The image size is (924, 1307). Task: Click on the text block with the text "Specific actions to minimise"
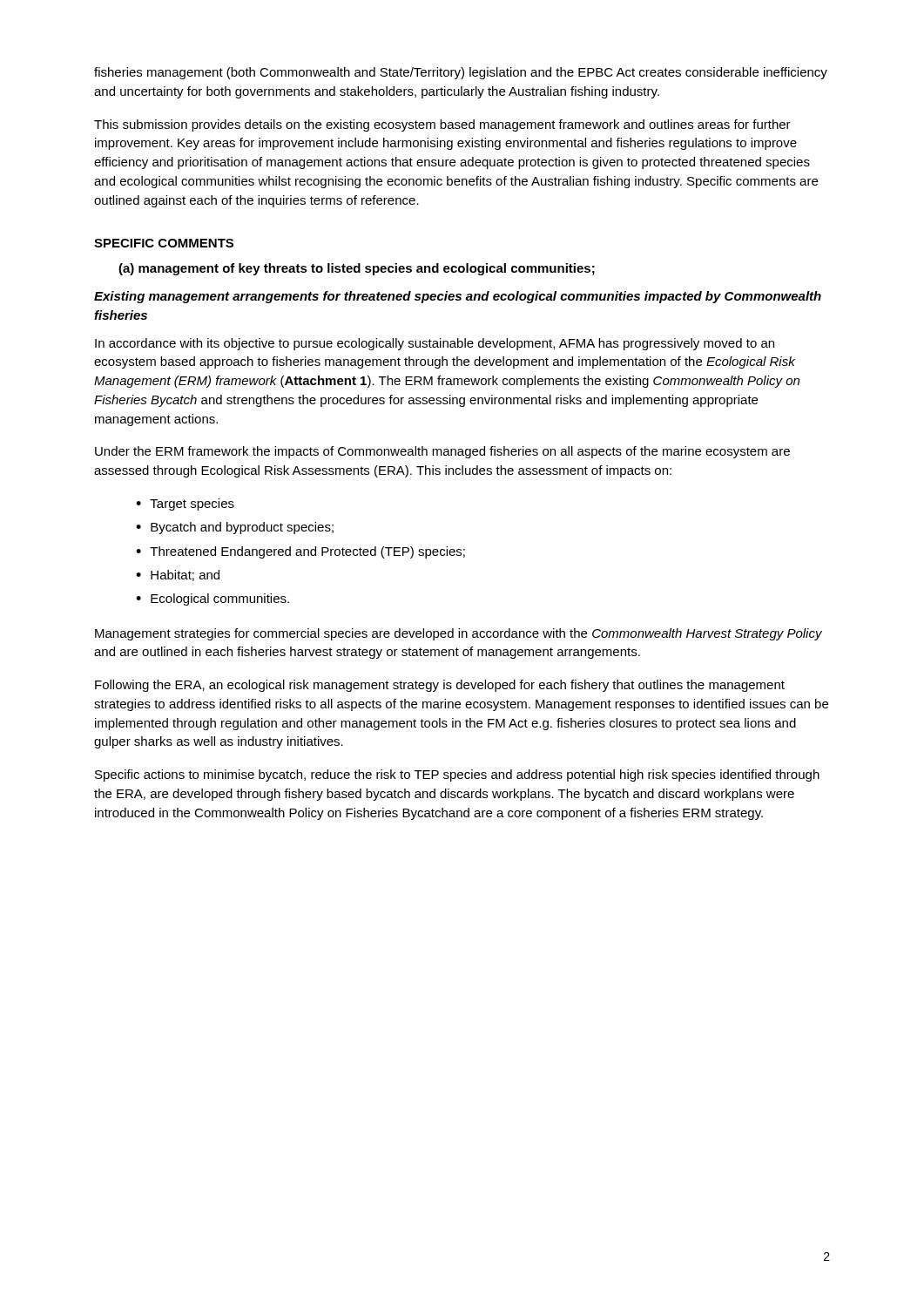(457, 793)
